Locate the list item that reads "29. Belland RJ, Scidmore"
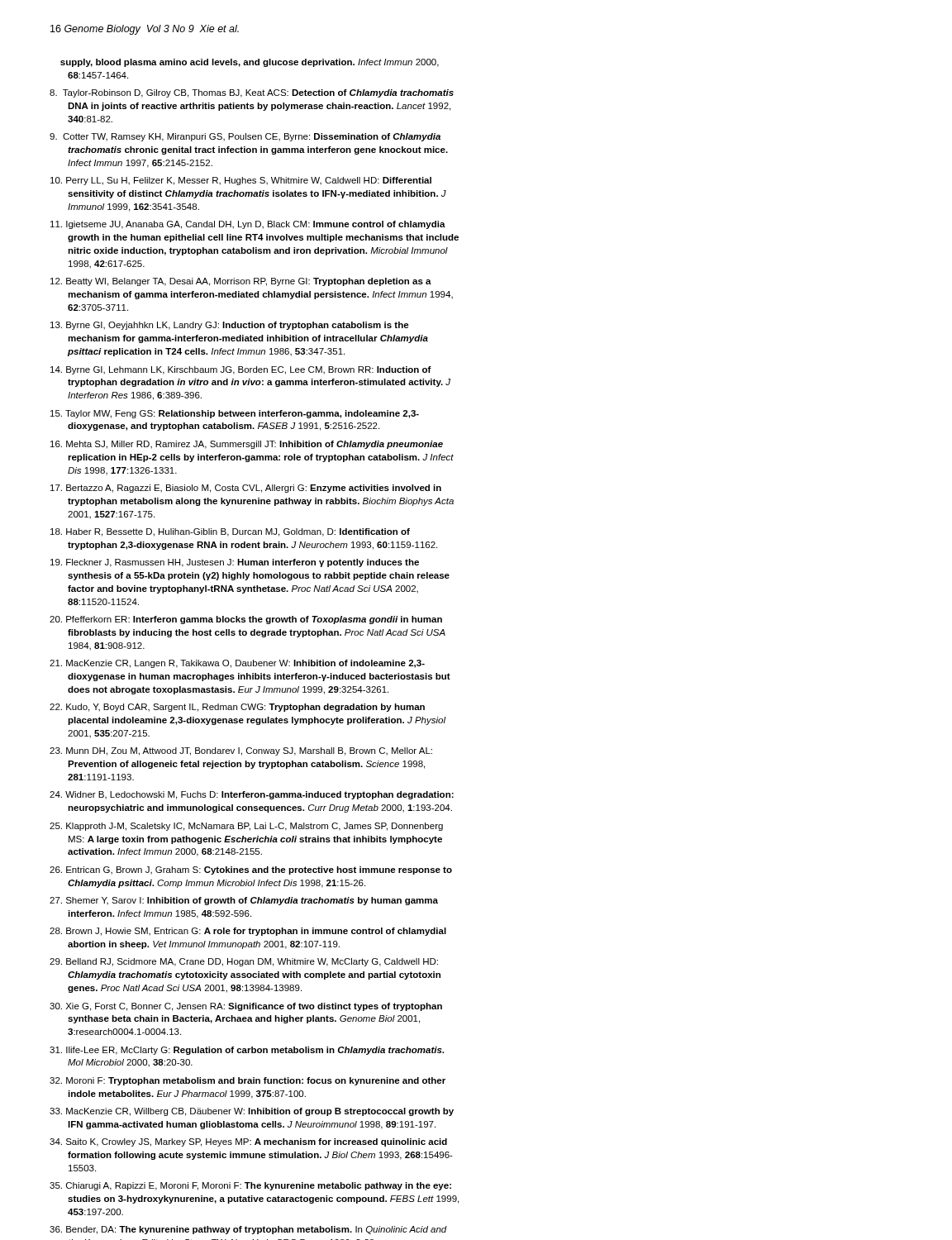This screenshot has width=952, height=1240. [x=245, y=975]
